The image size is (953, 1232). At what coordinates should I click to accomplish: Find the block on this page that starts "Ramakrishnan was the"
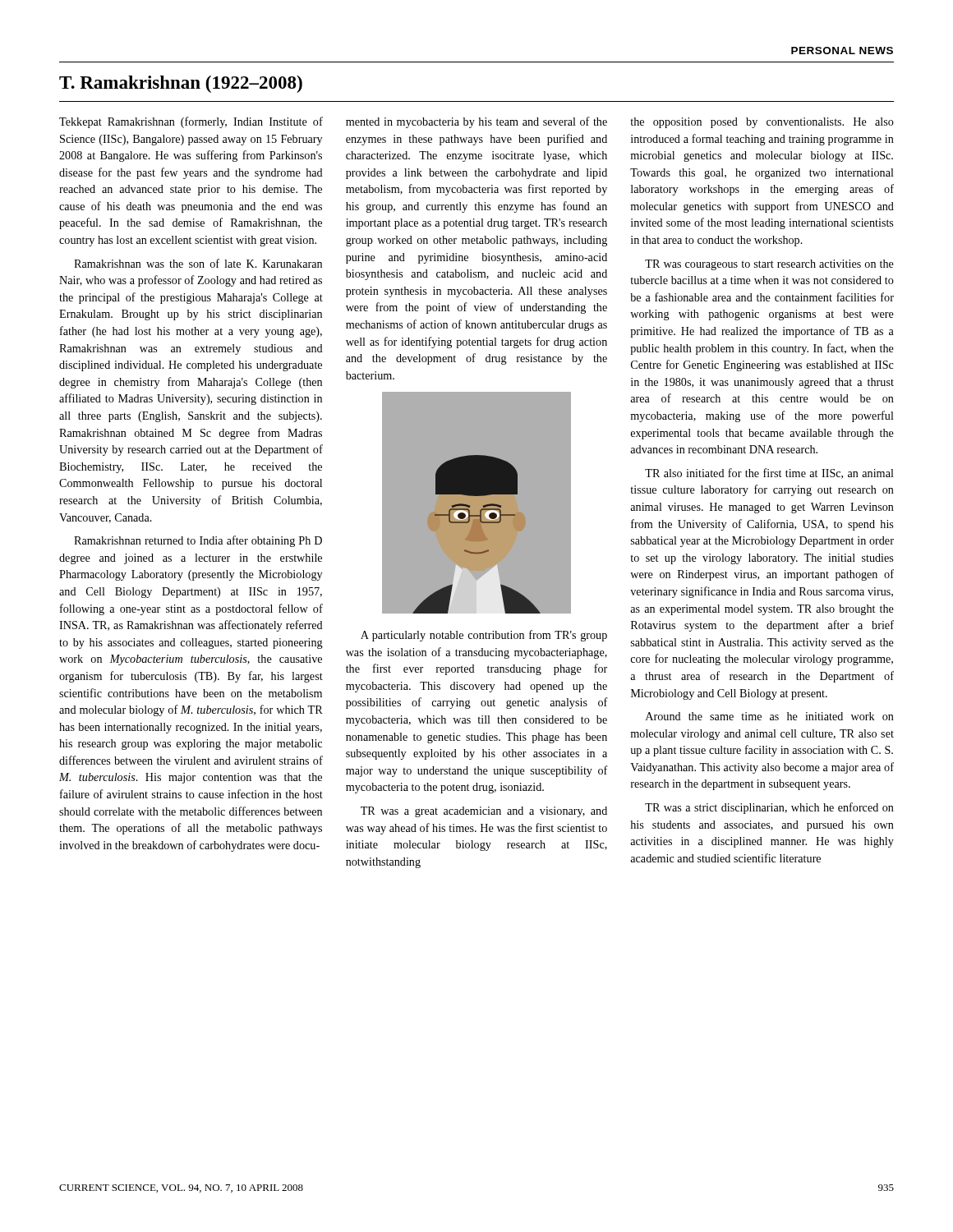[x=191, y=390]
